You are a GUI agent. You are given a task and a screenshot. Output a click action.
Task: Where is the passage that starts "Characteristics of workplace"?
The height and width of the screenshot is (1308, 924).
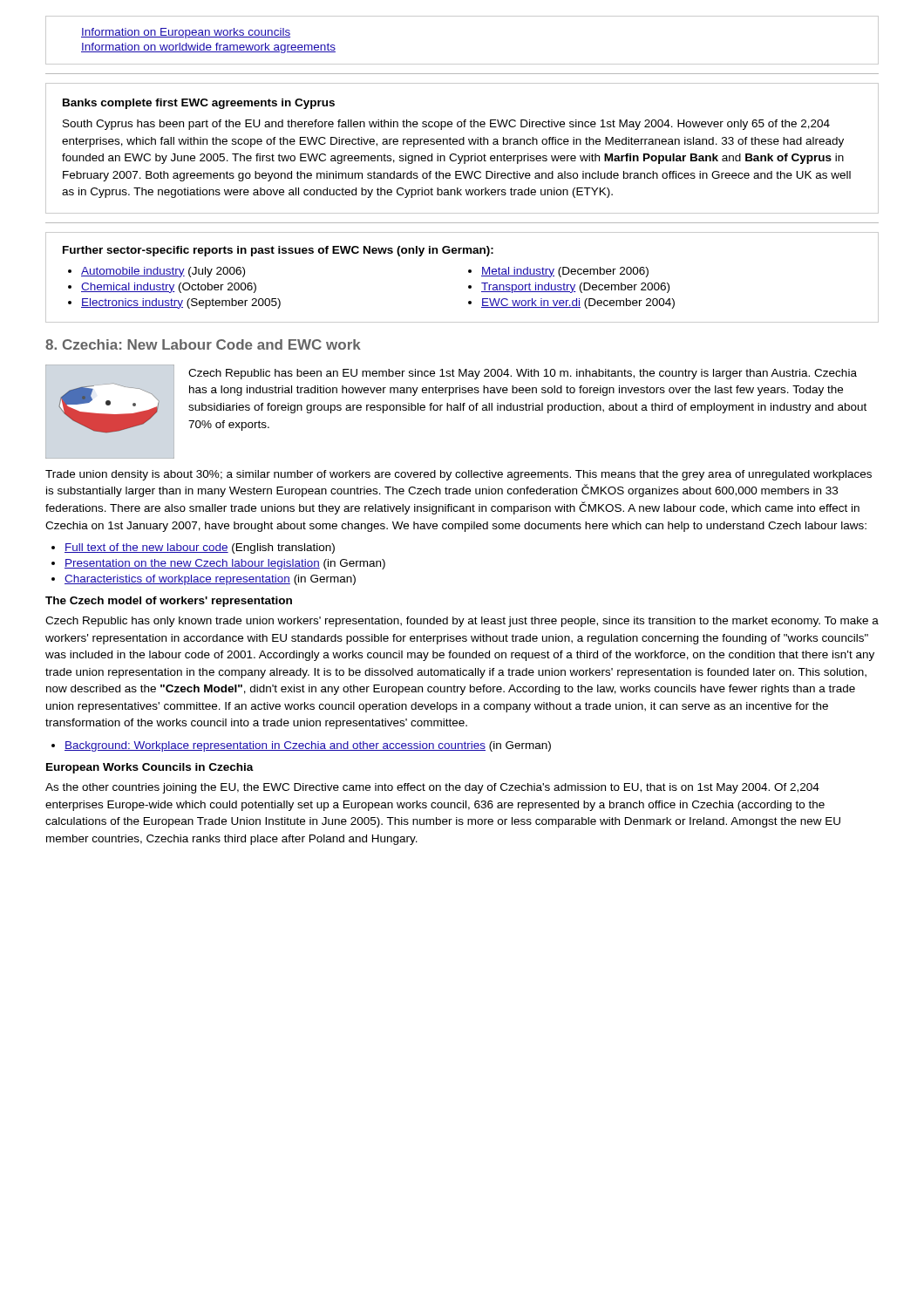tap(210, 580)
